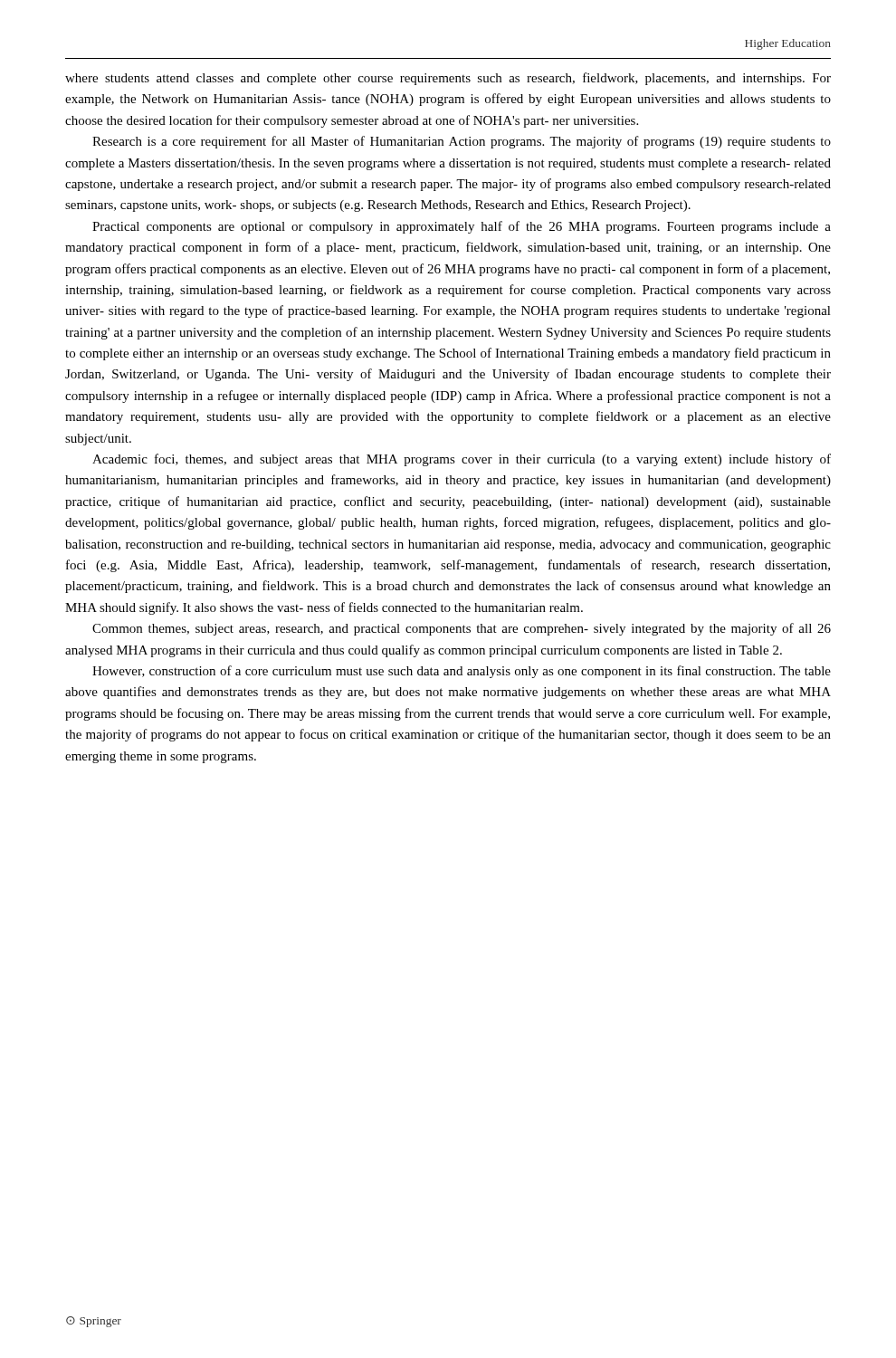Select the text block starting "where students attend"
This screenshot has height=1358, width=896.
[x=448, y=417]
